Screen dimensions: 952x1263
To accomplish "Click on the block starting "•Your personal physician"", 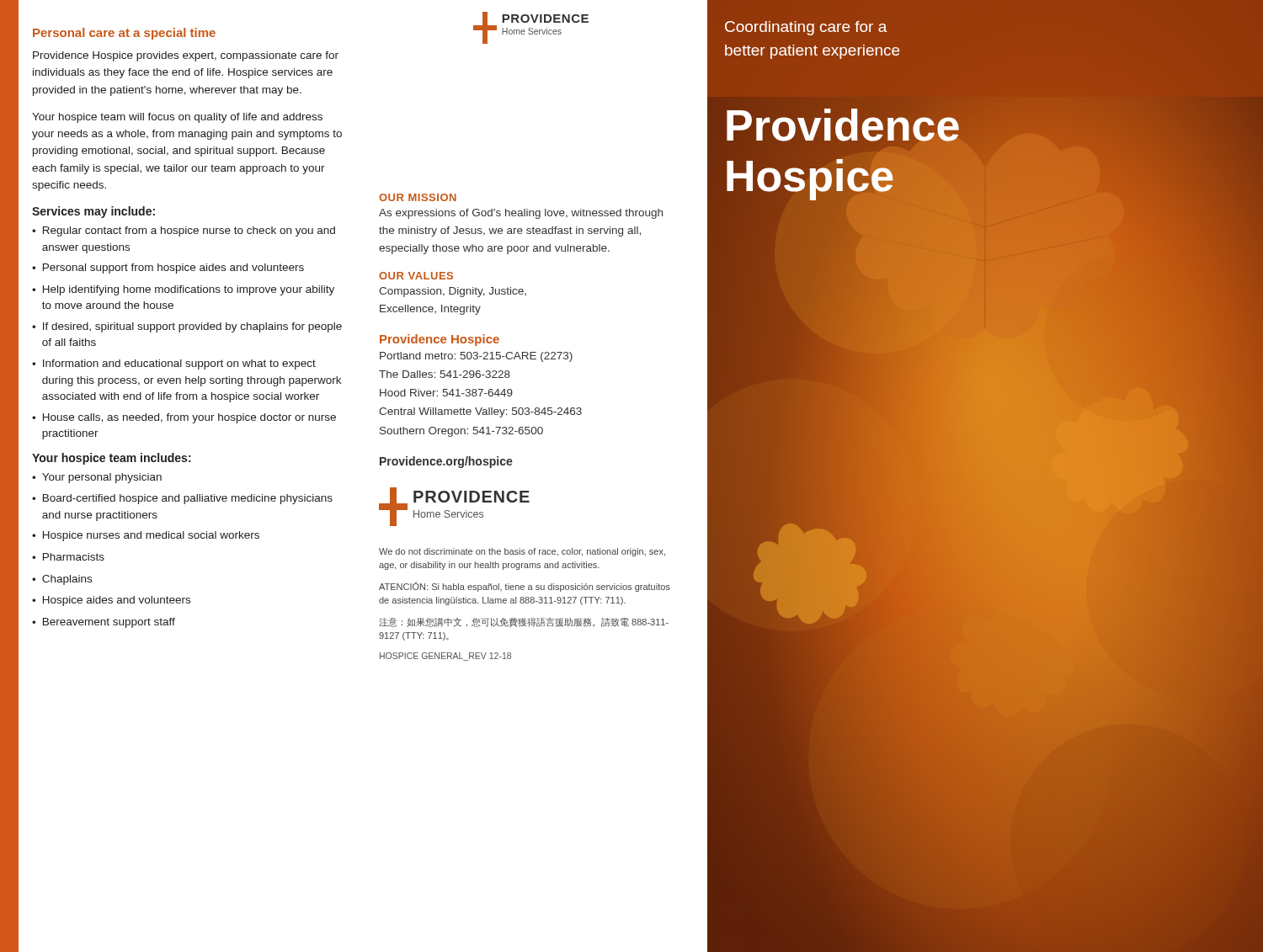I will point(97,477).
